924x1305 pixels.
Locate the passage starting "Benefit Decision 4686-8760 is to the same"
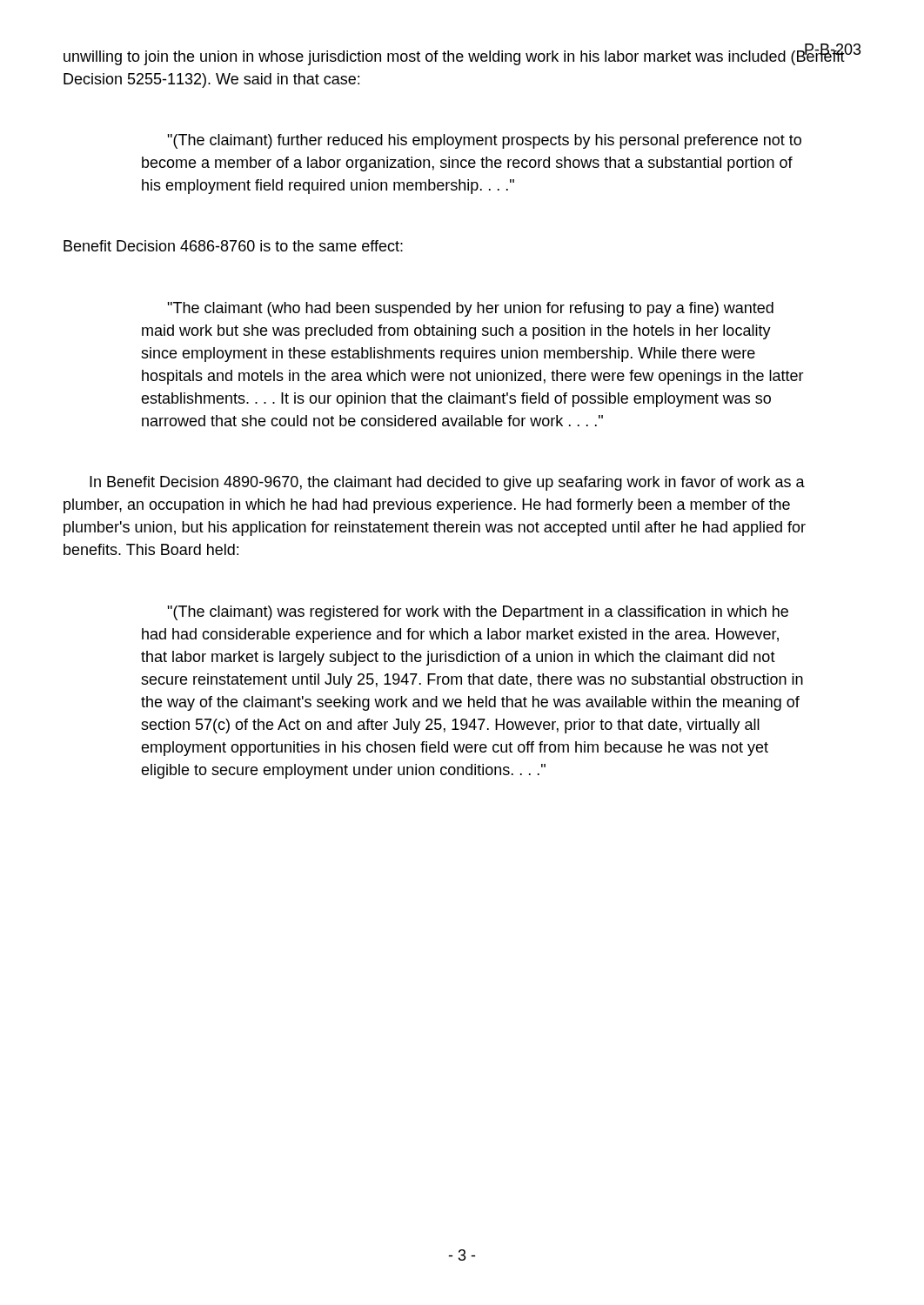pyautogui.click(x=233, y=247)
